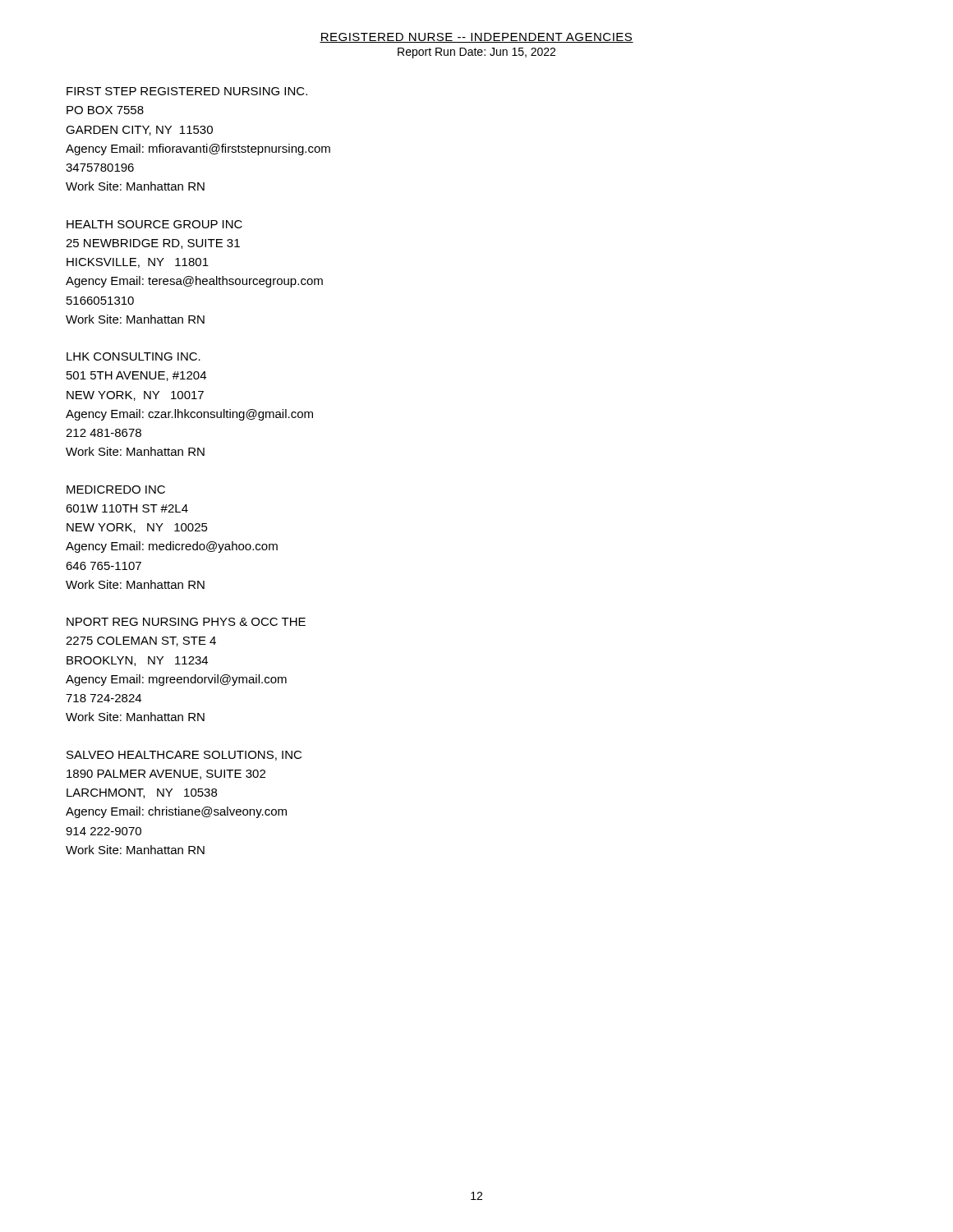Click the passage that begins "HEALTH SOURCE GROUP"
The width and height of the screenshot is (953, 1232).
pyautogui.click(x=195, y=271)
